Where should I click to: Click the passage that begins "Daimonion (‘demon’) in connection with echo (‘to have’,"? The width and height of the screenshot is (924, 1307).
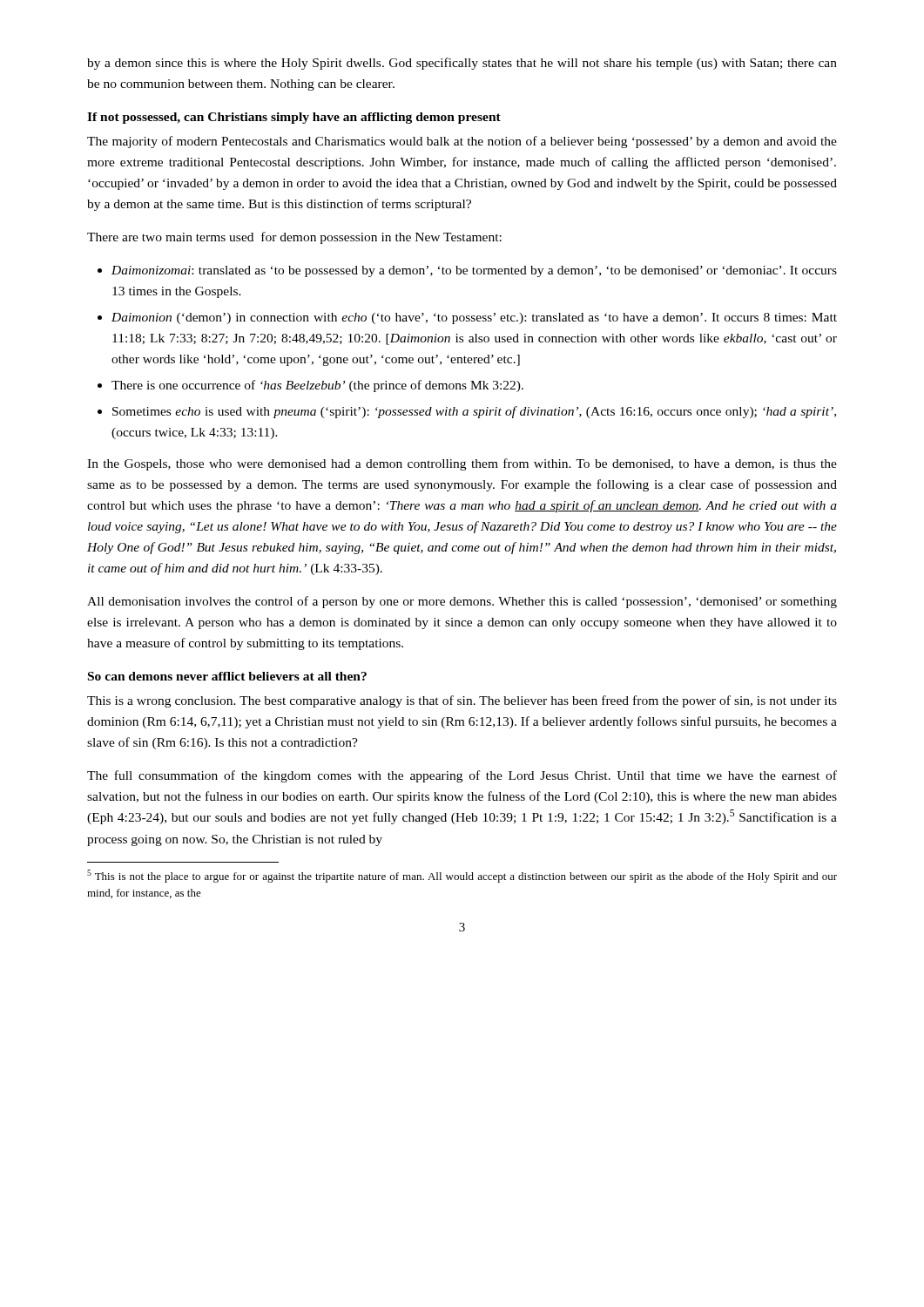[474, 338]
